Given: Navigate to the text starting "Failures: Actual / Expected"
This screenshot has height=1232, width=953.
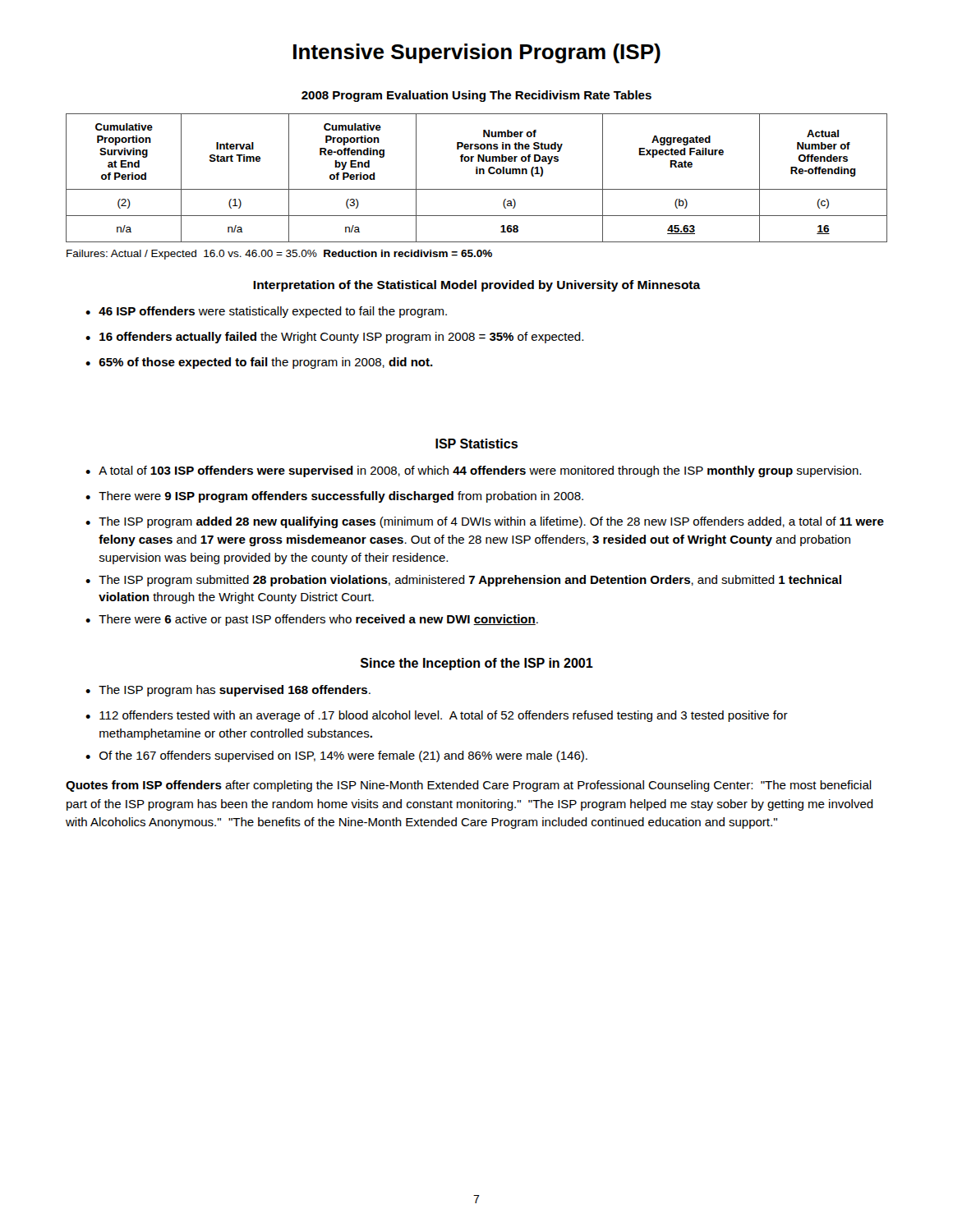Looking at the screenshot, I should 279,253.
